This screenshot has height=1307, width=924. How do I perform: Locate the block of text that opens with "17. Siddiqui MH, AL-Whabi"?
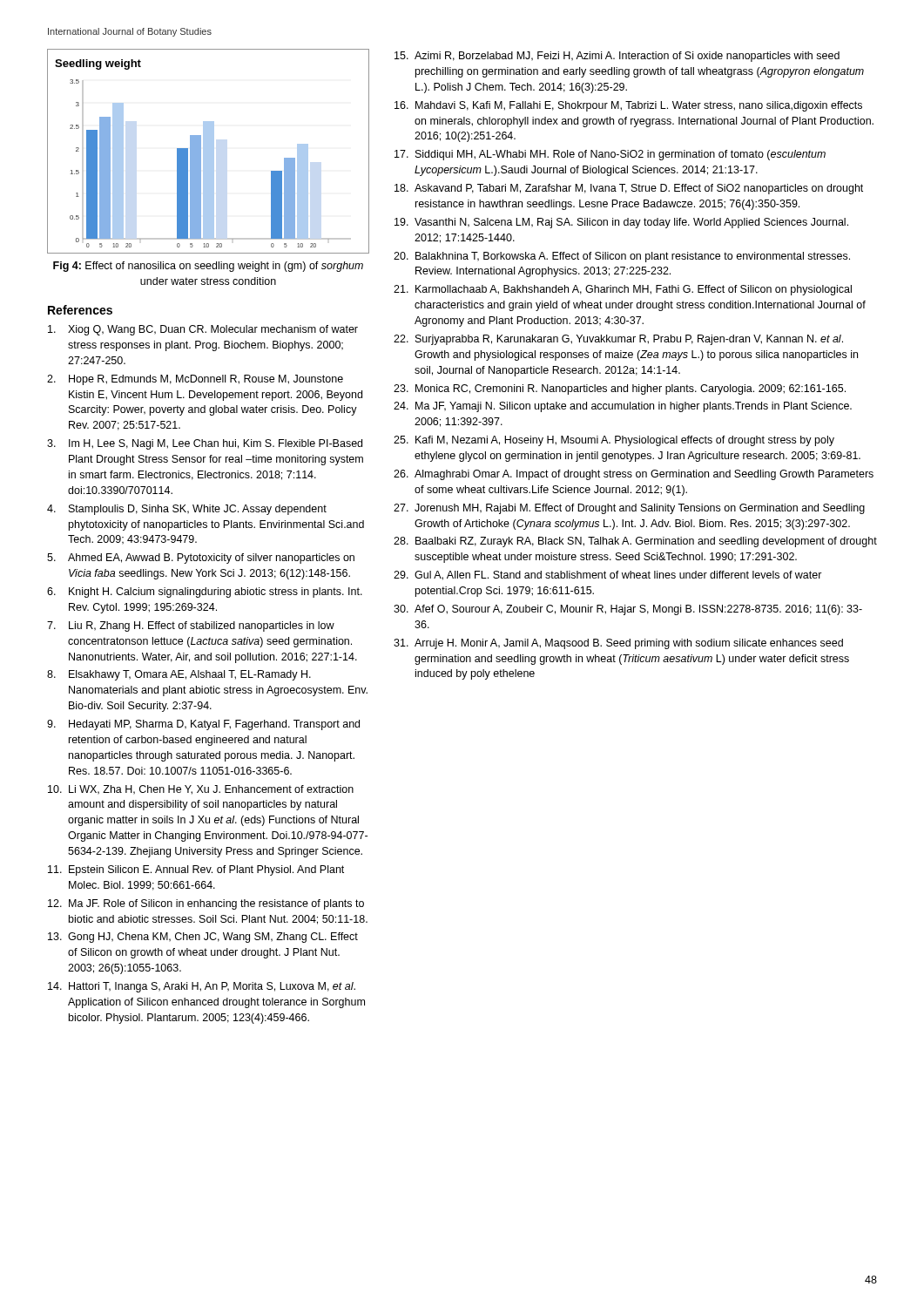coord(635,163)
